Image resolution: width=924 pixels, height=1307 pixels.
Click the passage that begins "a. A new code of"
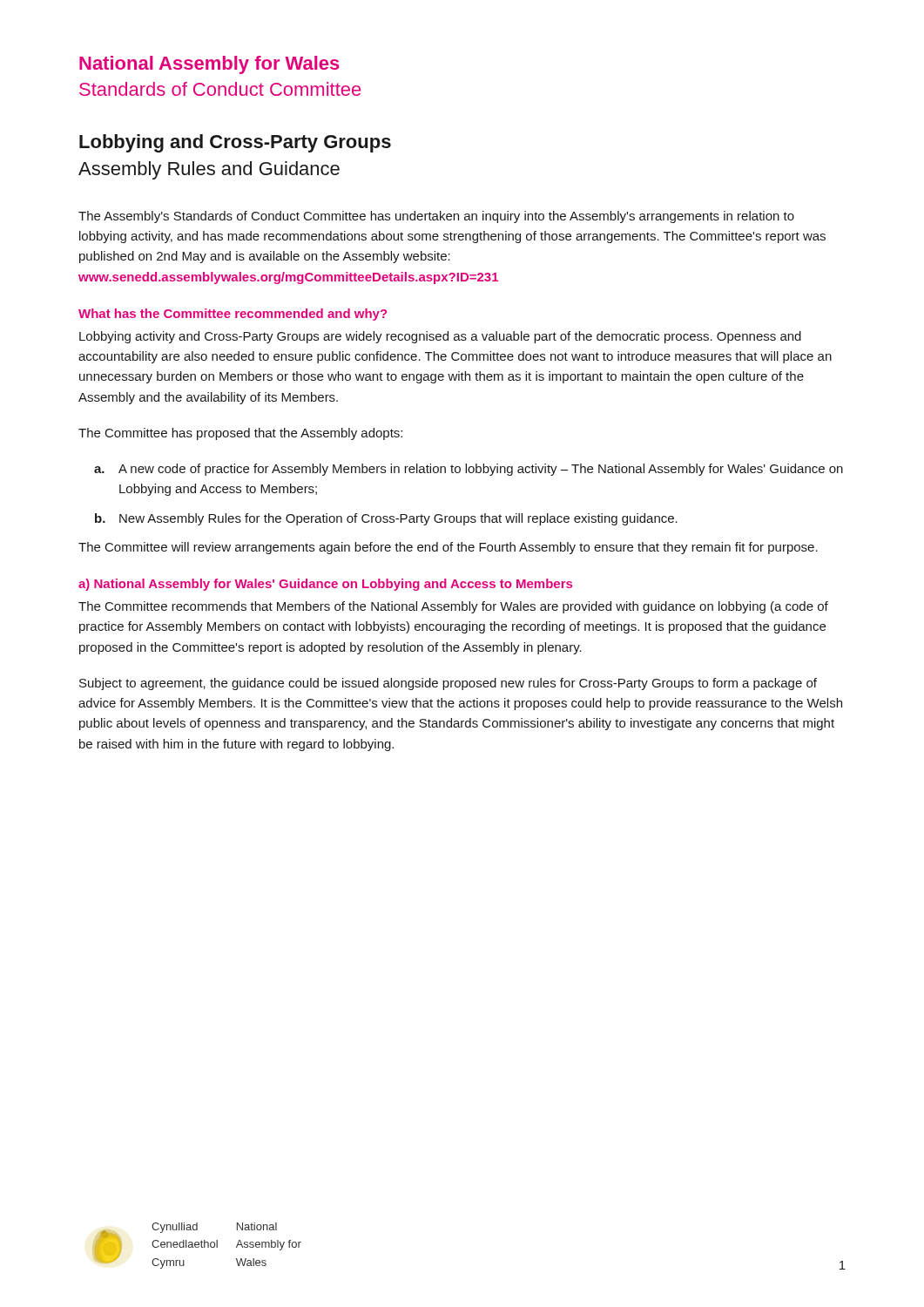tap(470, 479)
